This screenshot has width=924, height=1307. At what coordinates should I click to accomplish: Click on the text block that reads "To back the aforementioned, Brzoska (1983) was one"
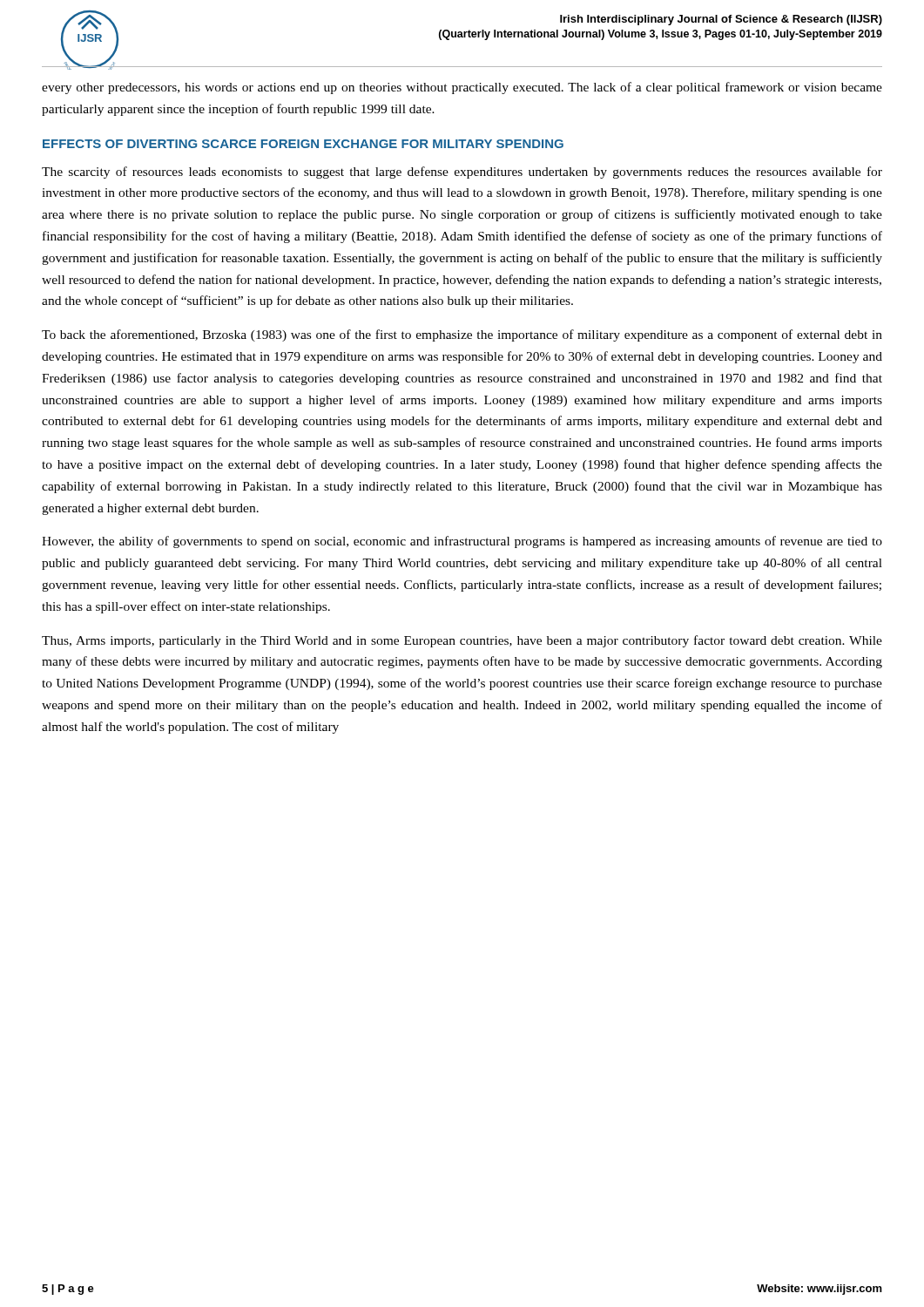462,421
